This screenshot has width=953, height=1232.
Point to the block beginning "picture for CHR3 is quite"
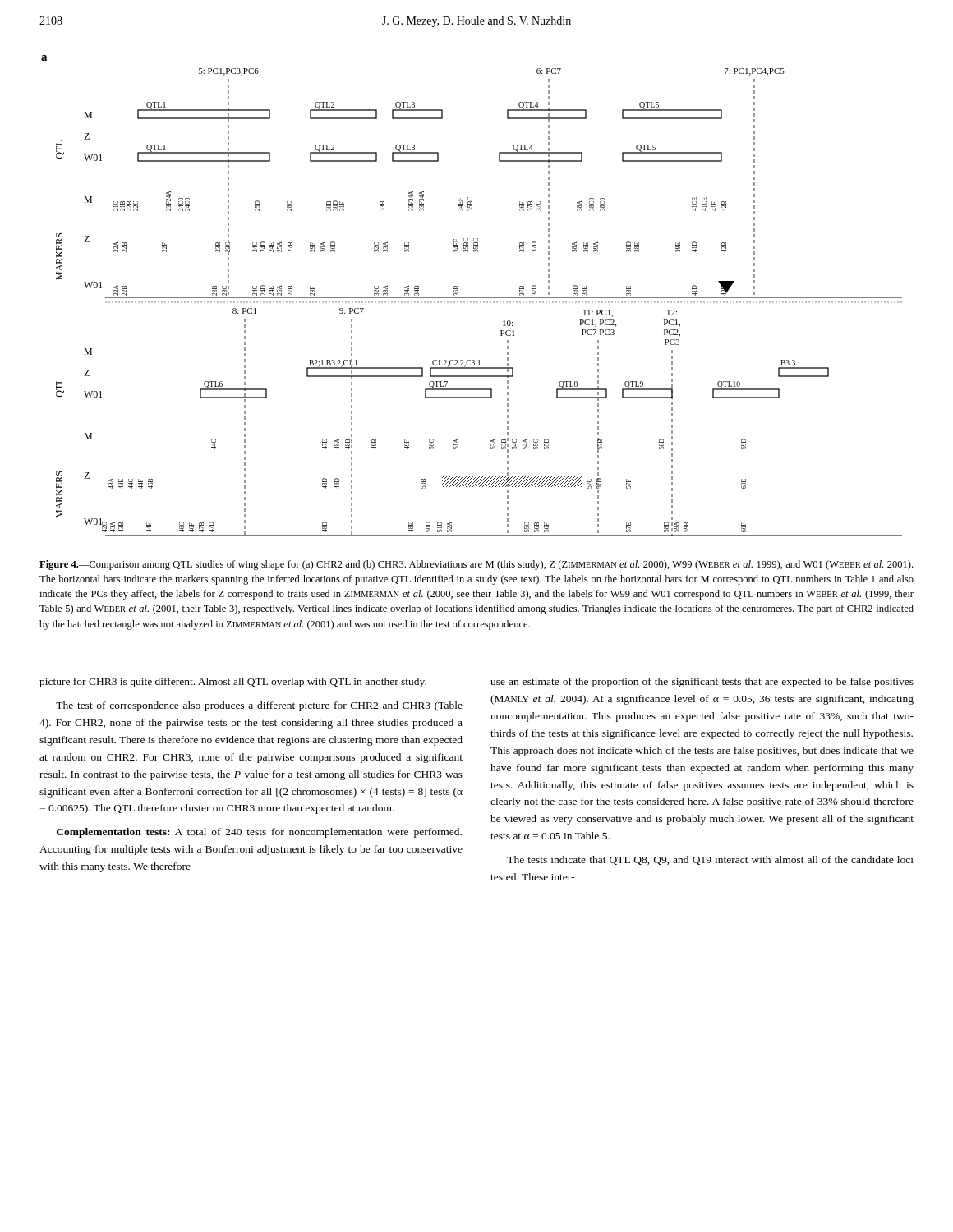coord(251,775)
